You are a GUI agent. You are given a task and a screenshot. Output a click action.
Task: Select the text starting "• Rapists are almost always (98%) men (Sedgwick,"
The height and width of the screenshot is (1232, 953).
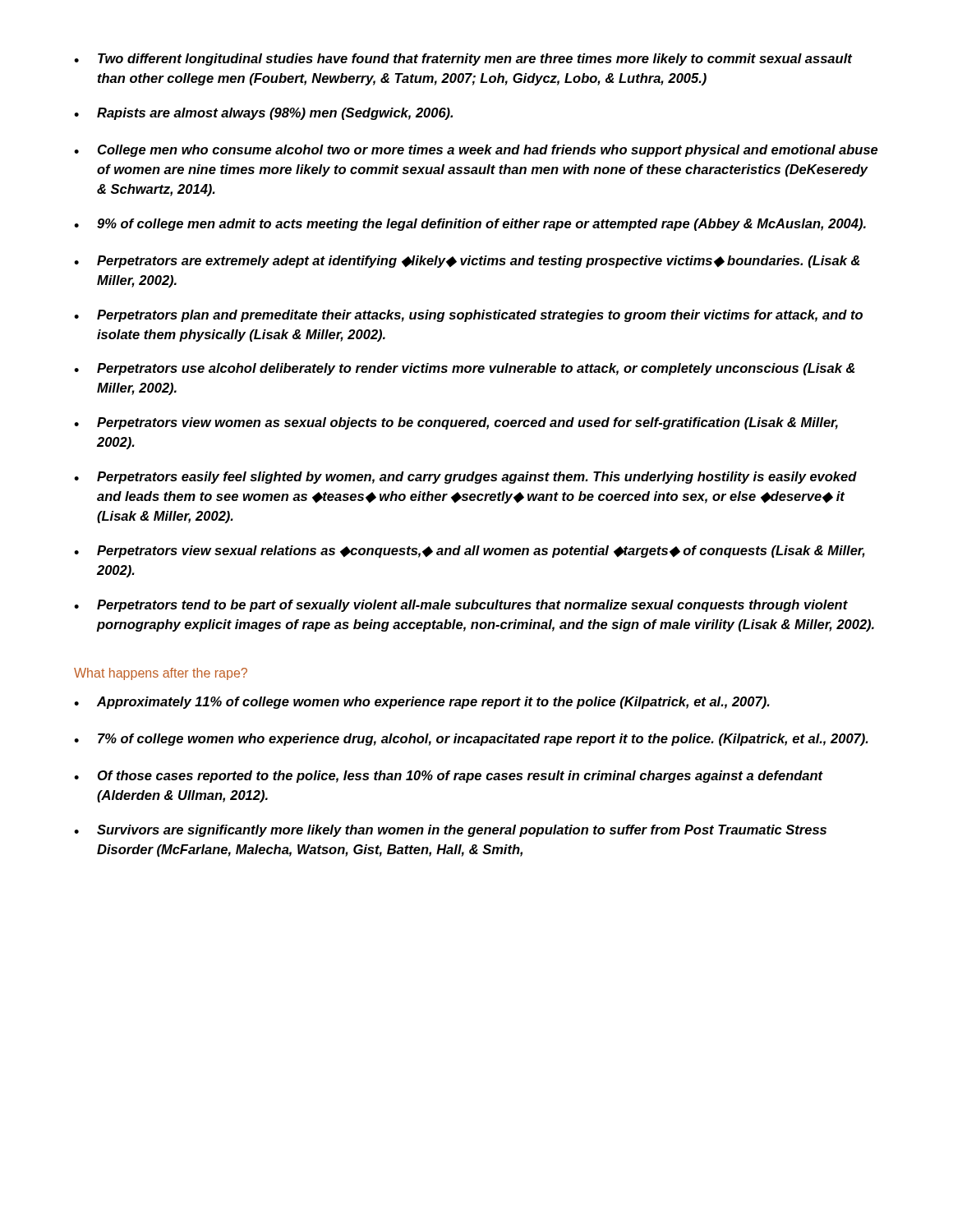coord(263,114)
